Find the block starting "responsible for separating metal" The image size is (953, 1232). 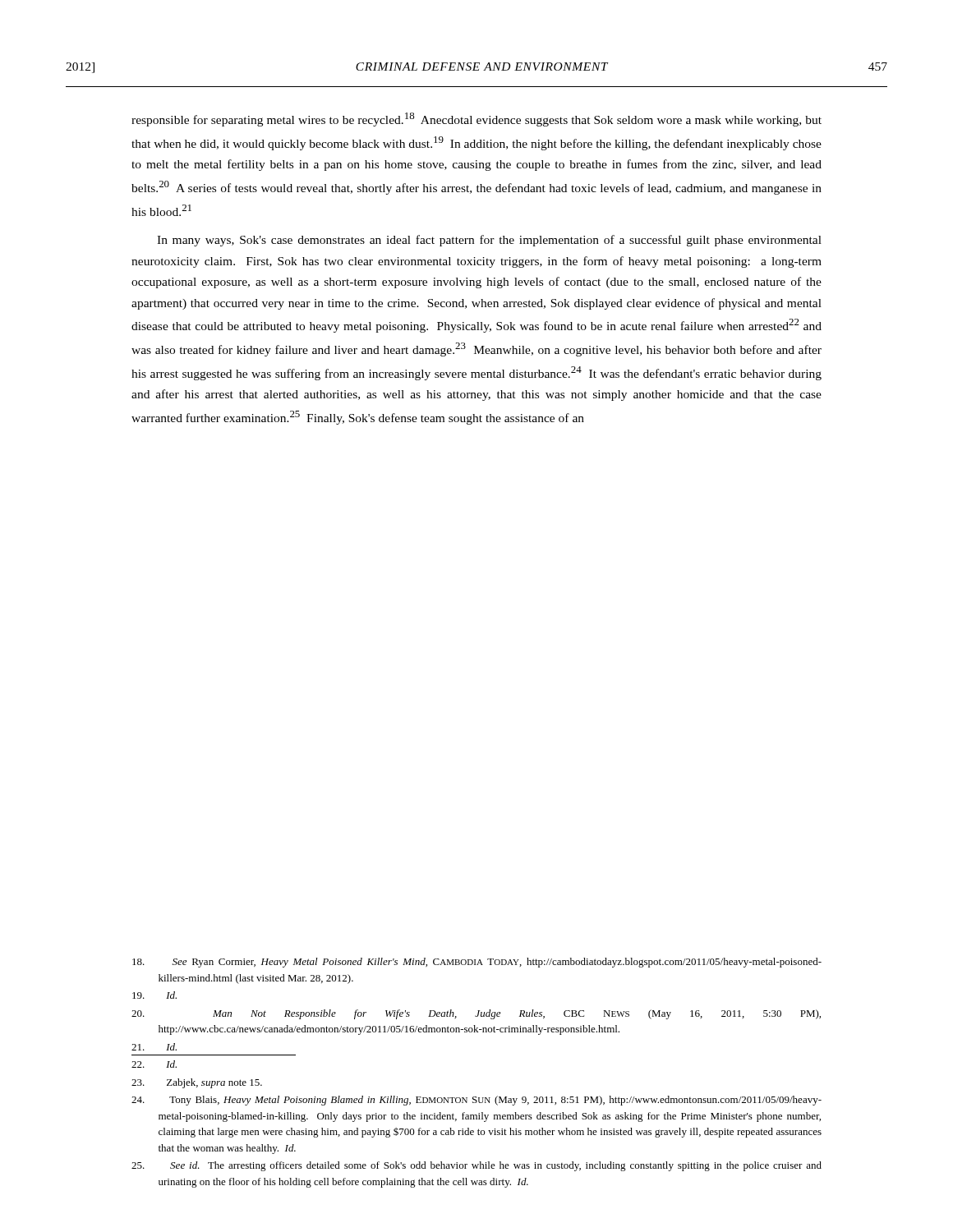pos(476,164)
